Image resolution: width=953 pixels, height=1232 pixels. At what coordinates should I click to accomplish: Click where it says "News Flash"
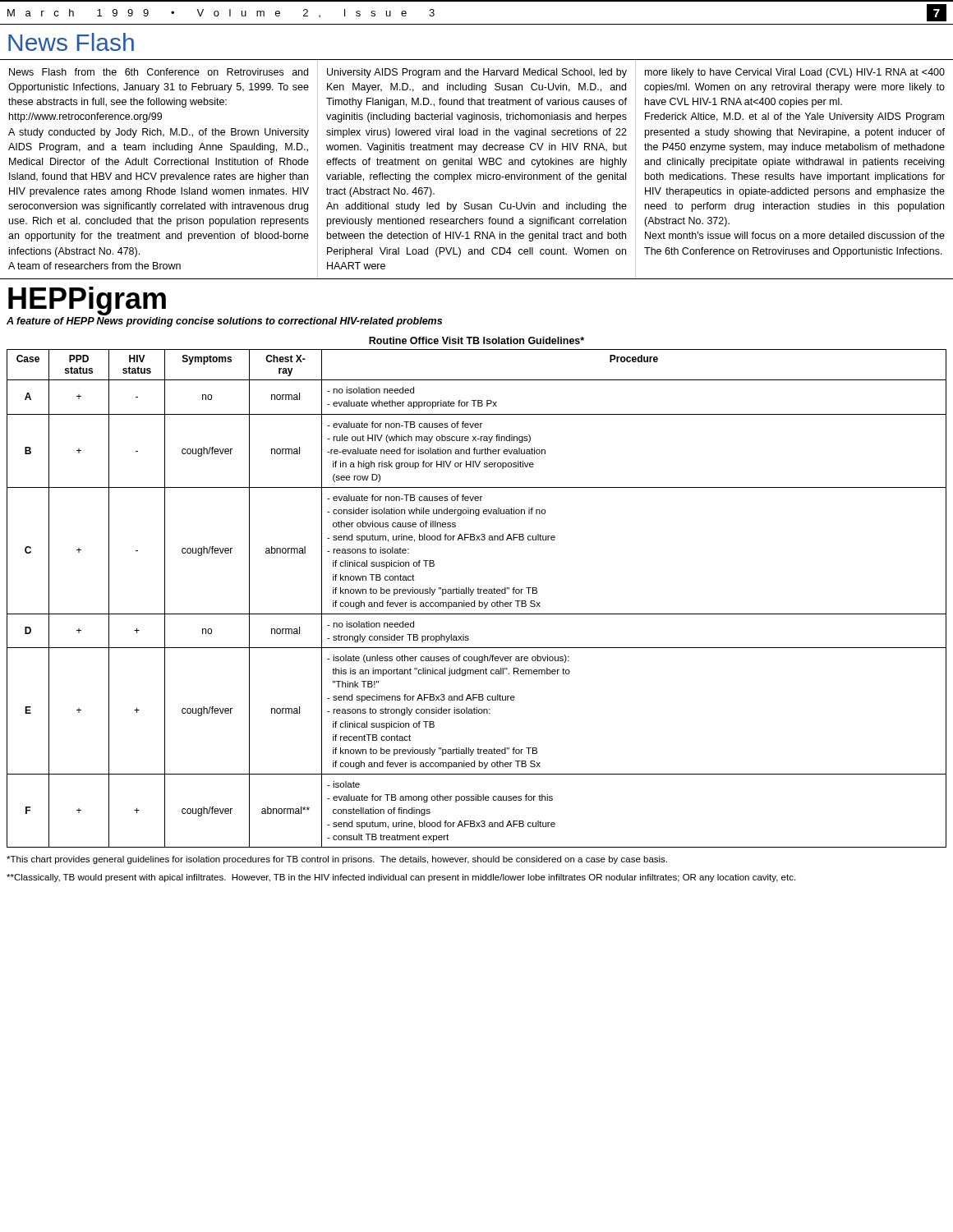coord(71,42)
